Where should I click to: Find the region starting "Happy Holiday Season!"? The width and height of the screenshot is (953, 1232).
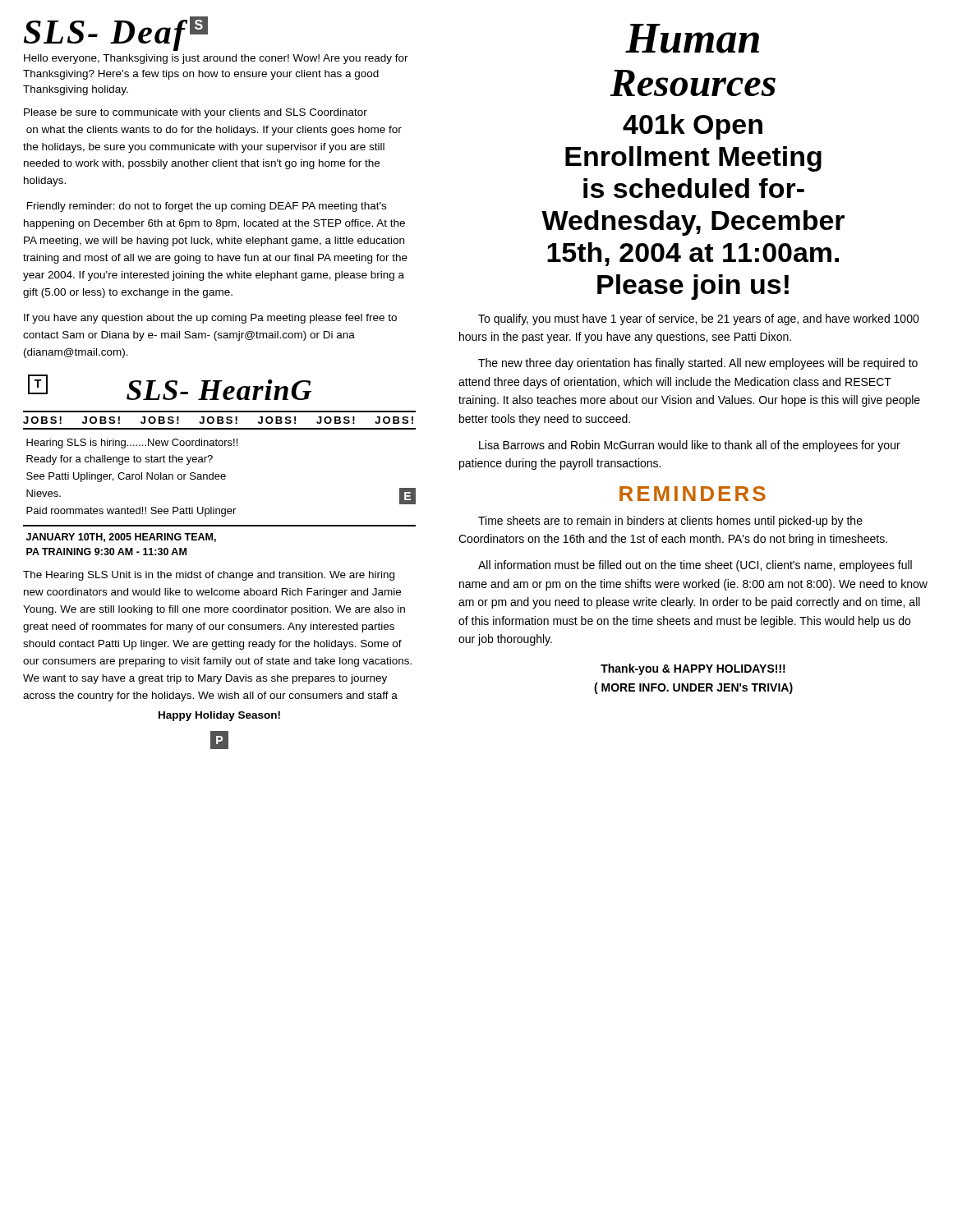click(219, 715)
